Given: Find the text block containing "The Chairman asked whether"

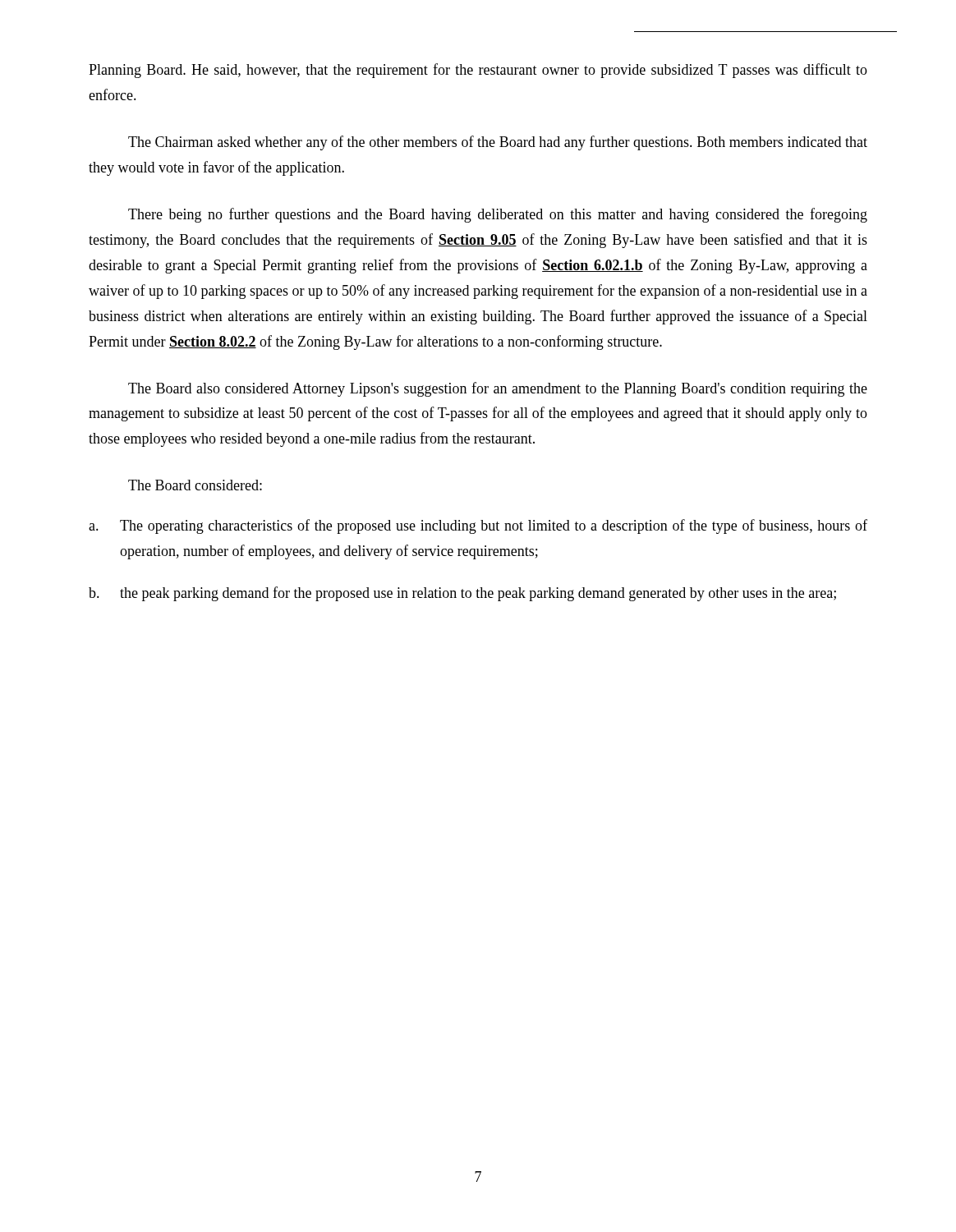Looking at the screenshot, I should tap(478, 155).
